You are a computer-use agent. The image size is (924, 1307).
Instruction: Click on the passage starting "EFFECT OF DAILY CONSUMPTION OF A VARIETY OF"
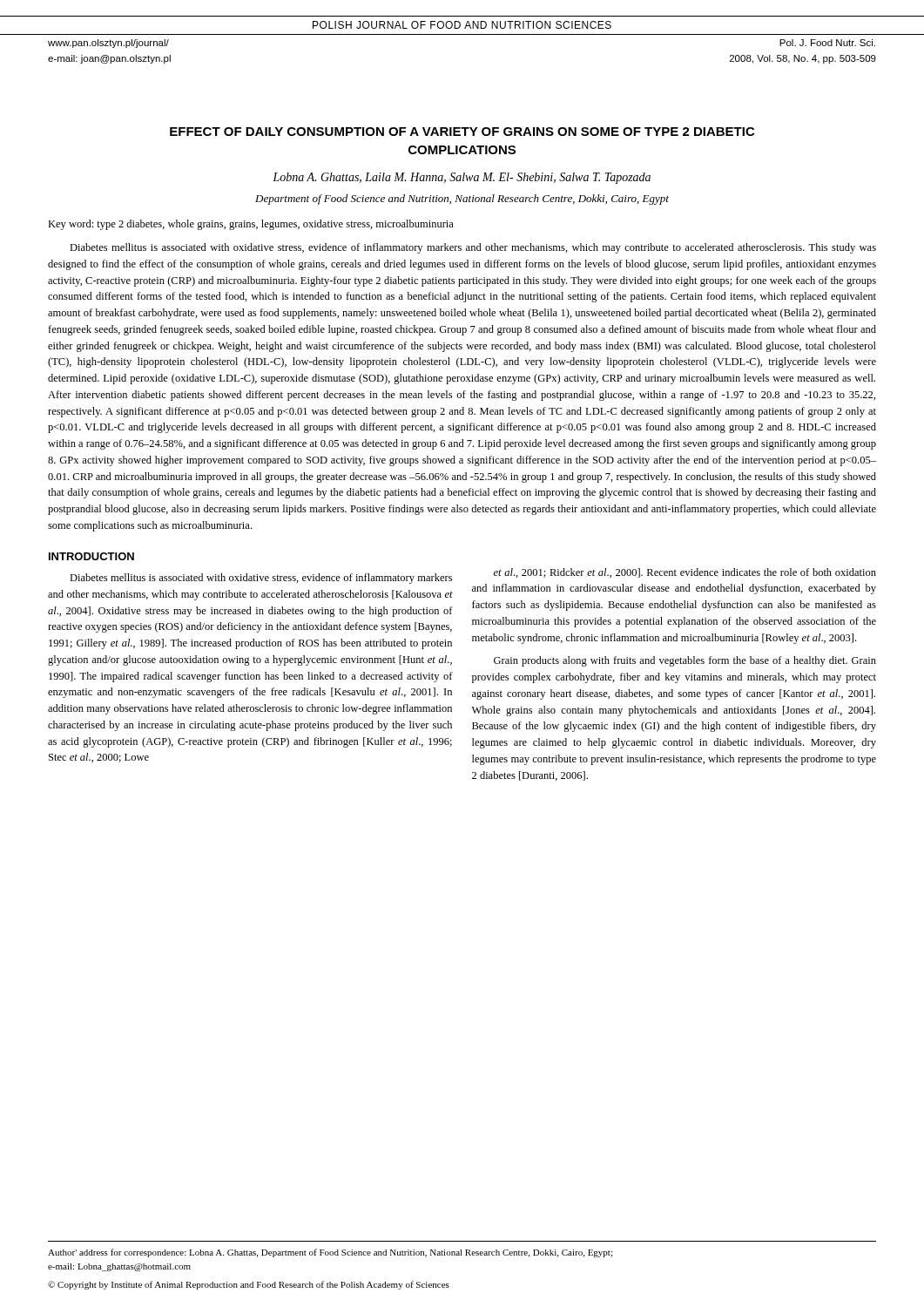(462, 140)
